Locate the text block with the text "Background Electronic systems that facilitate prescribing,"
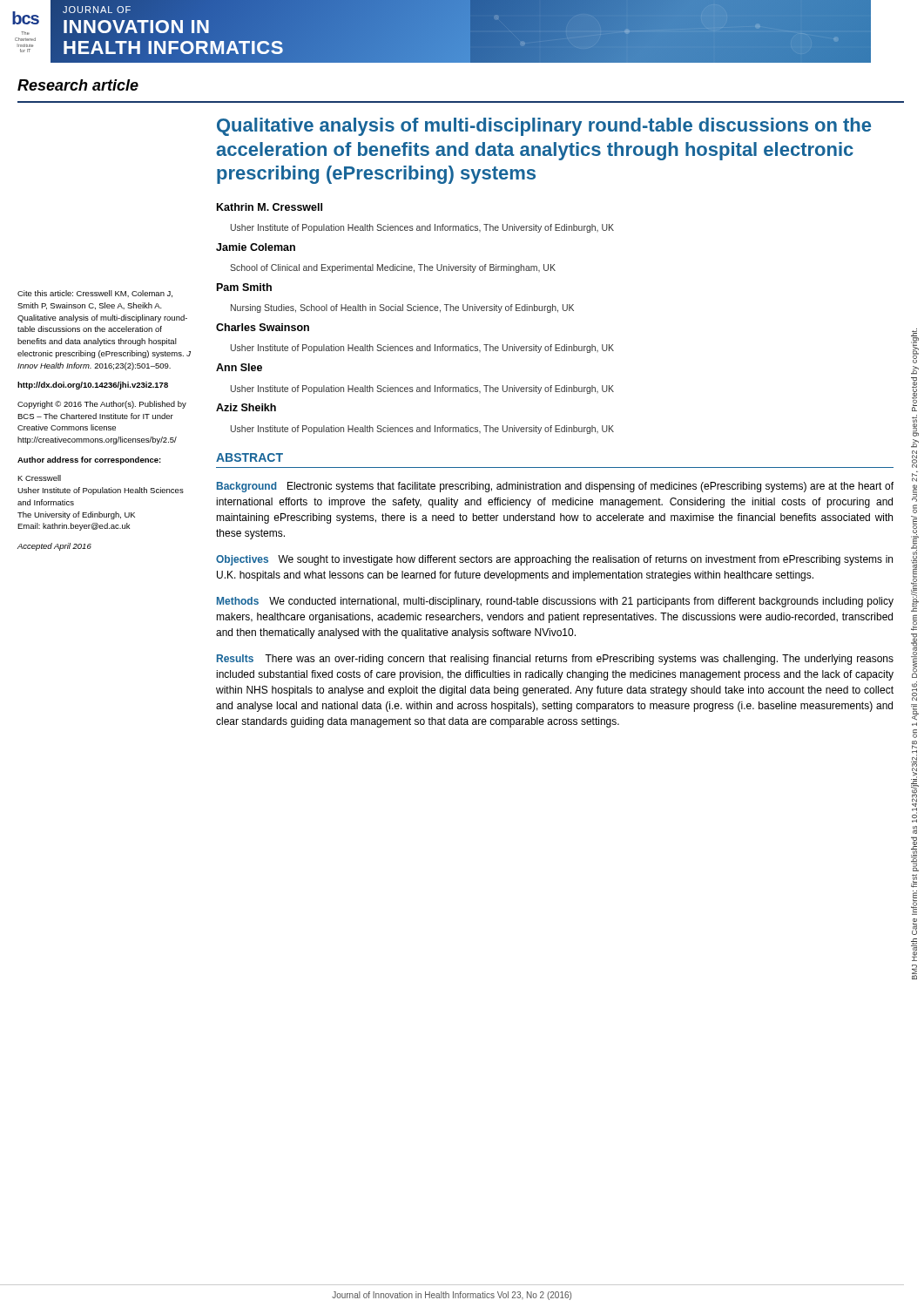Image resolution: width=924 pixels, height=1307 pixels. [555, 510]
